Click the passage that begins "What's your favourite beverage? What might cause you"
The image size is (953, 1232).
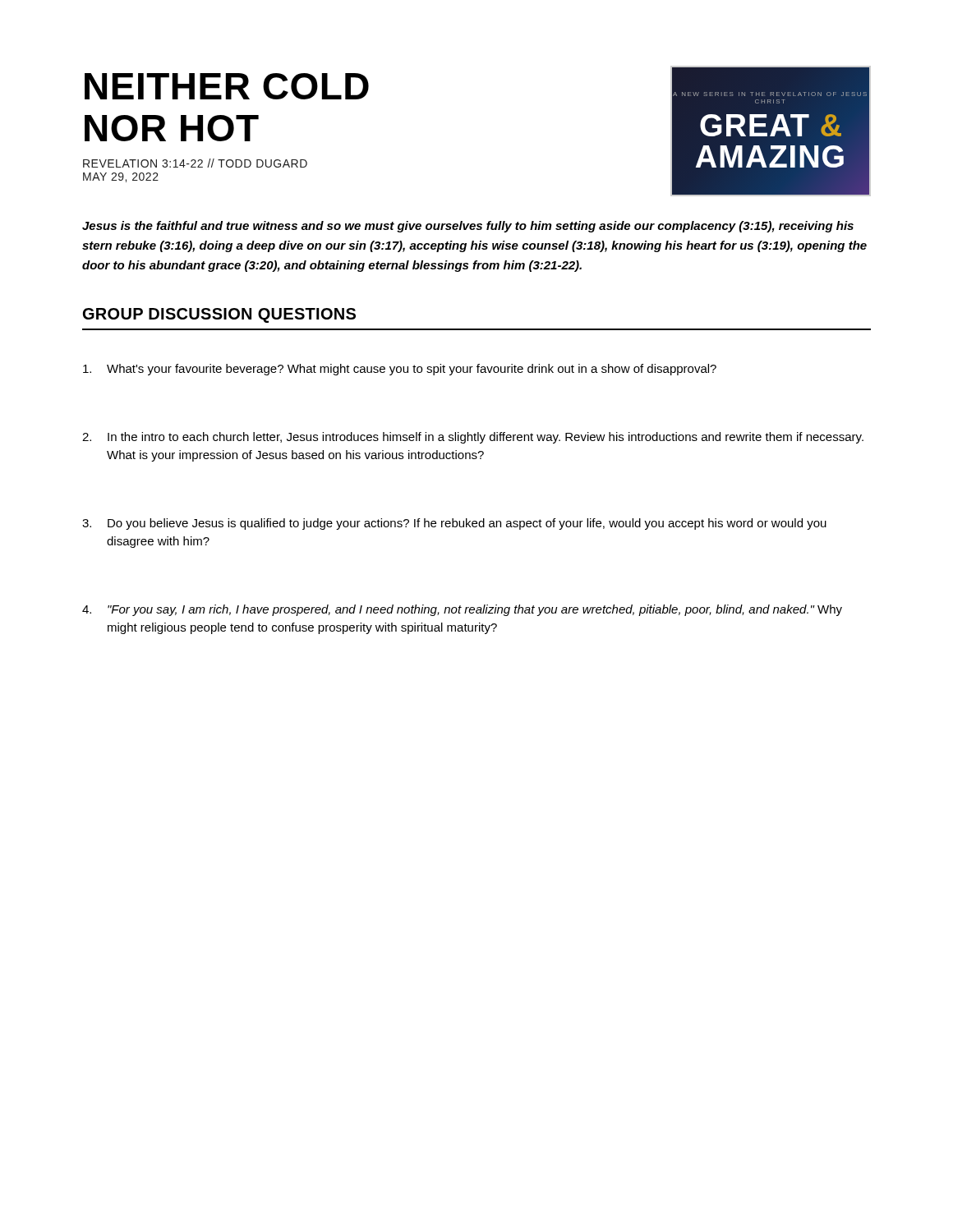(x=476, y=369)
